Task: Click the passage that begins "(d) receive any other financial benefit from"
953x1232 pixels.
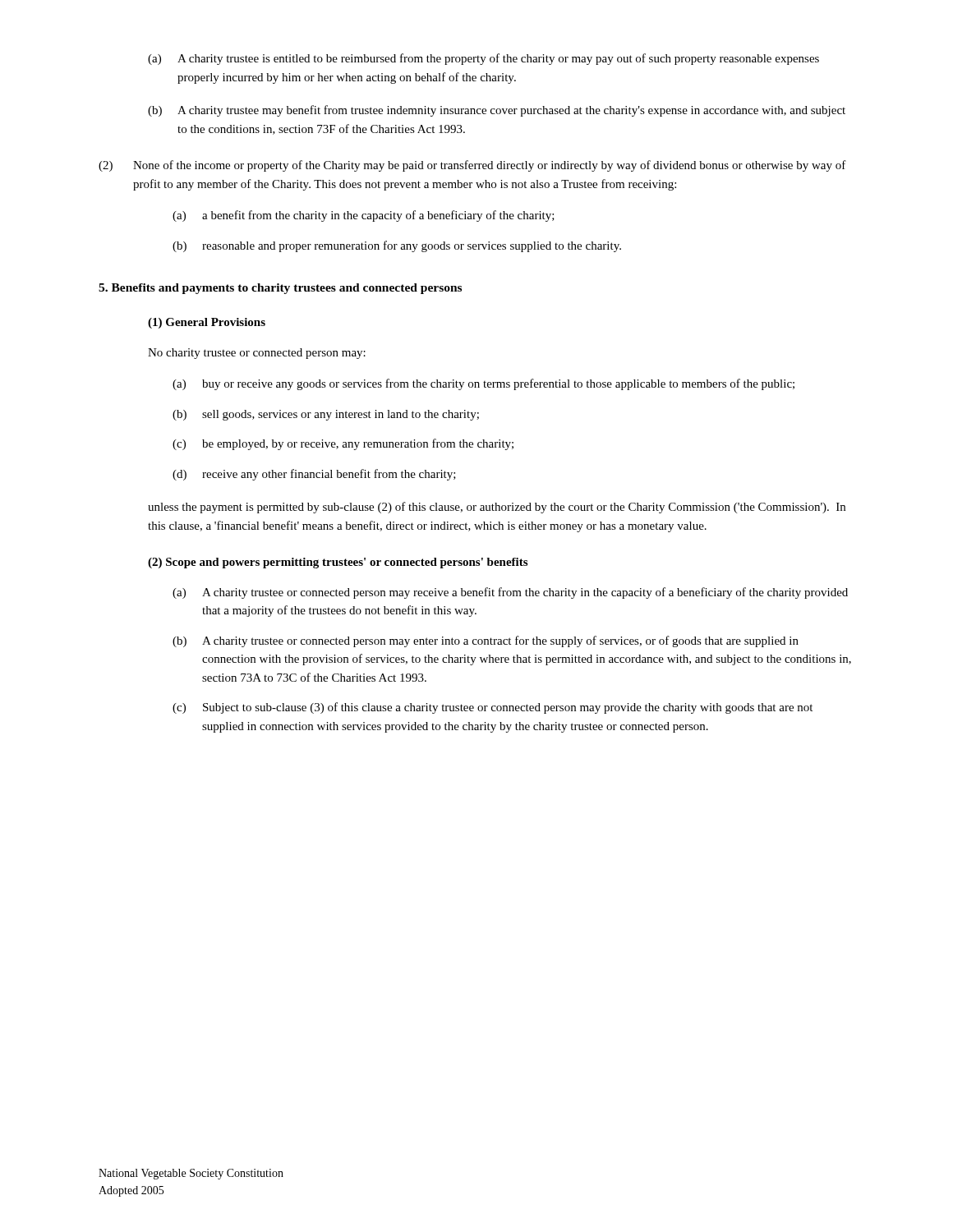Action: [x=314, y=475]
